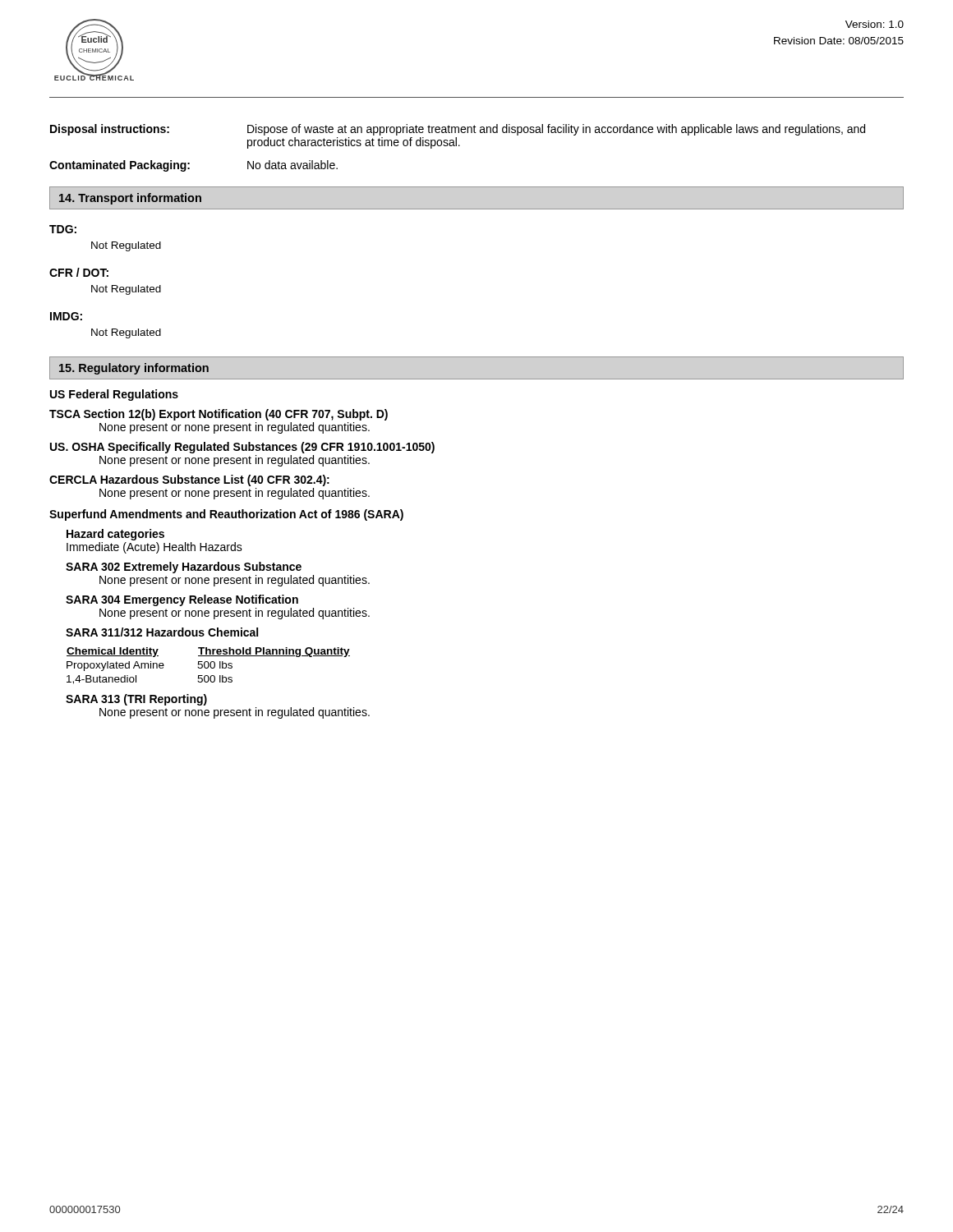Point to the passage starting "Hazard categories Immediate"
The width and height of the screenshot is (953, 1232).
coord(154,540)
